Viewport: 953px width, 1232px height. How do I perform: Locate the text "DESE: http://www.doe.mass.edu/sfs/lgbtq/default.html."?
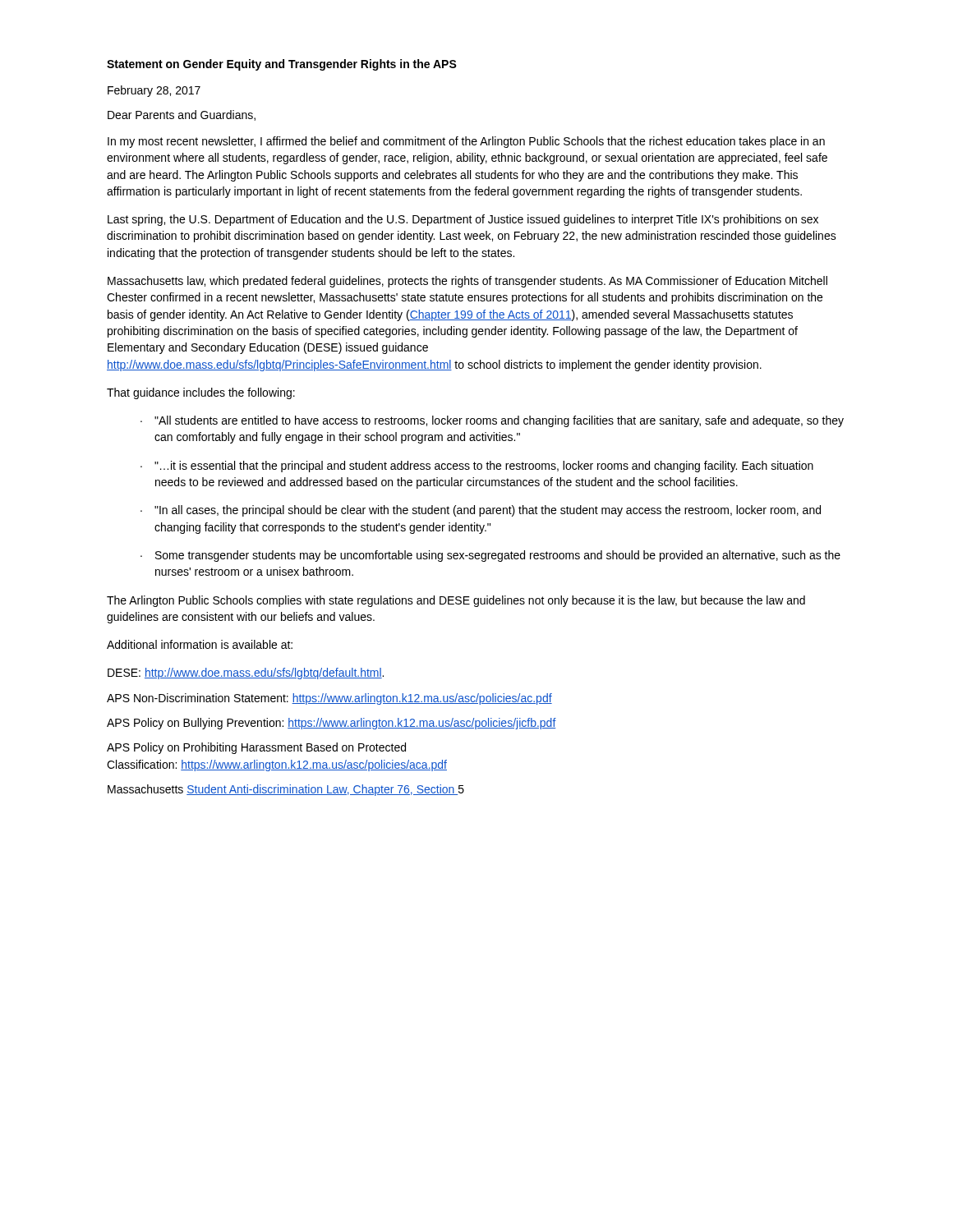pos(246,673)
